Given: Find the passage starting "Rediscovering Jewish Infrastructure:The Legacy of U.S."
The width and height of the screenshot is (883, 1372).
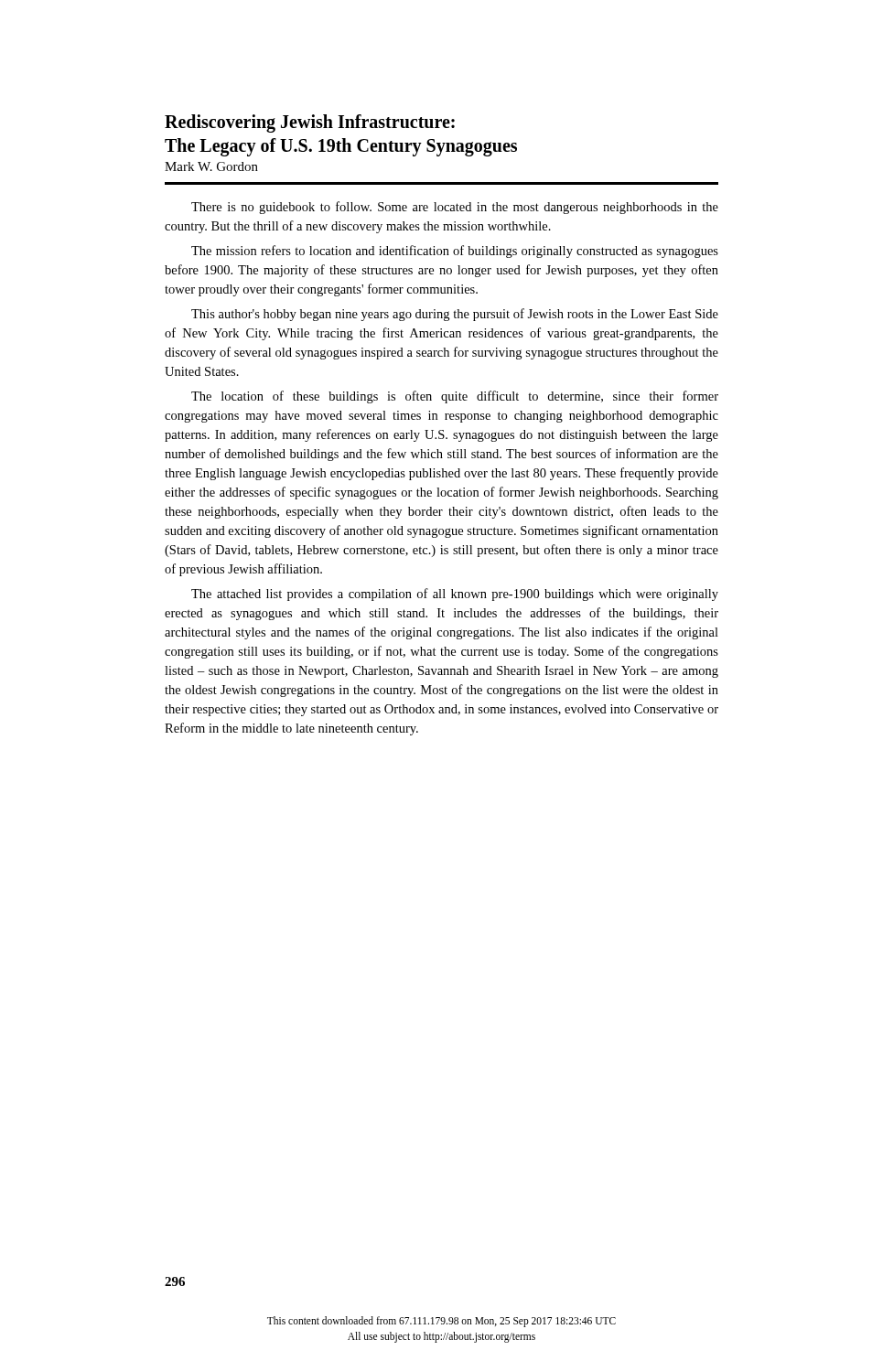Looking at the screenshot, I should click(x=442, y=142).
